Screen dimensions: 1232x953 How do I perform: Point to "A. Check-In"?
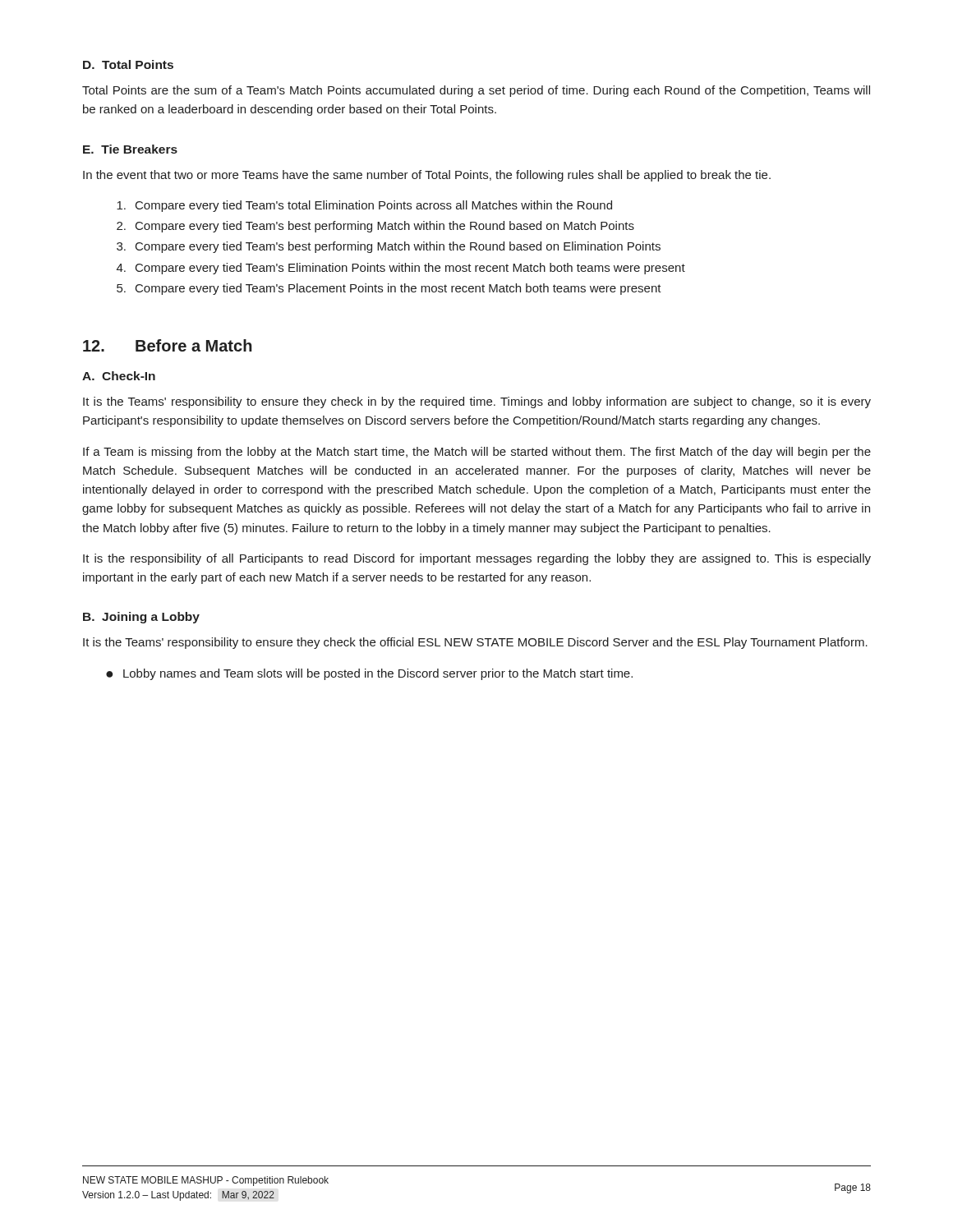(x=119, y=376)
